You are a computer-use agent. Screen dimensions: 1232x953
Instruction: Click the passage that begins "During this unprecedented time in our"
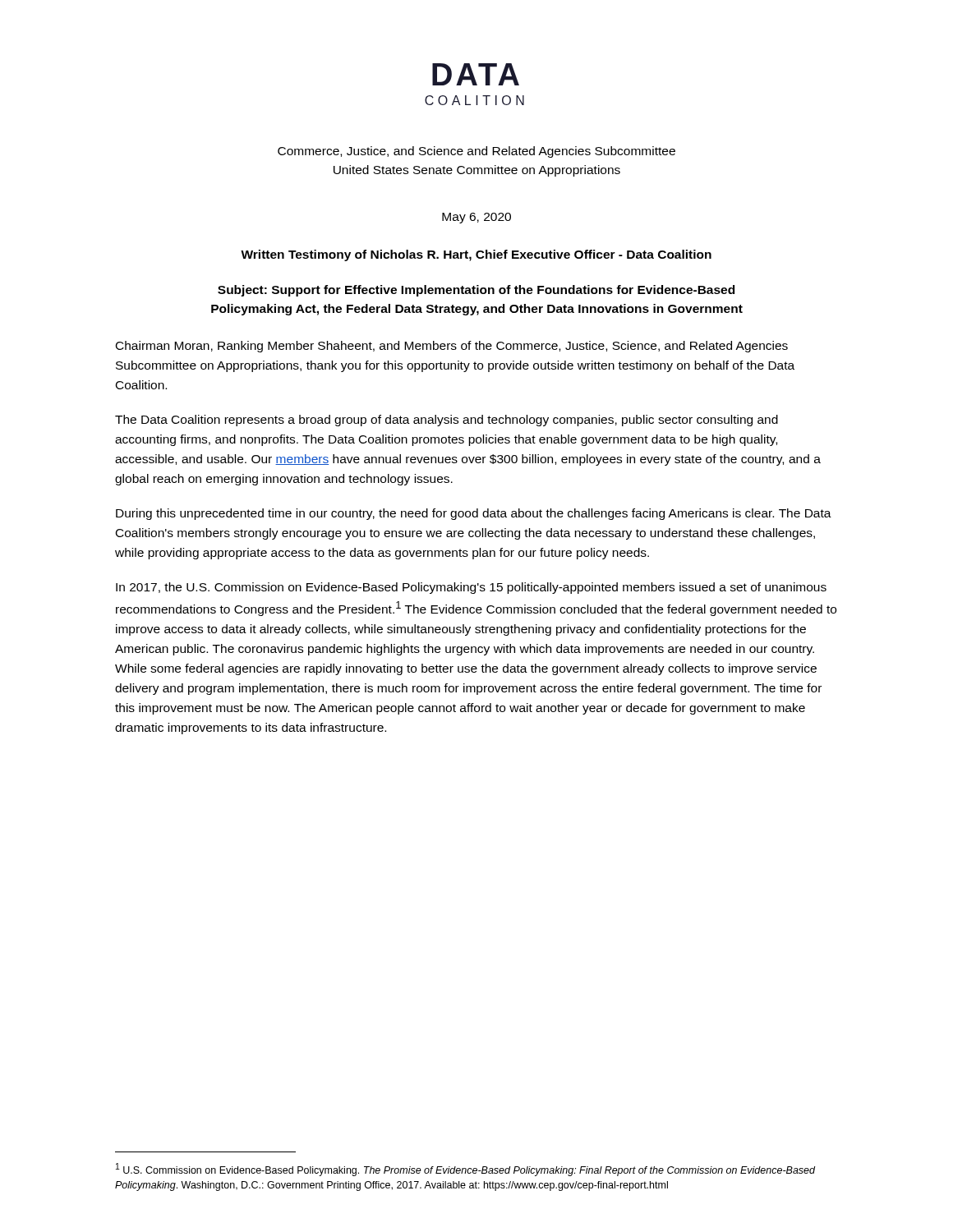coord(473,533)
